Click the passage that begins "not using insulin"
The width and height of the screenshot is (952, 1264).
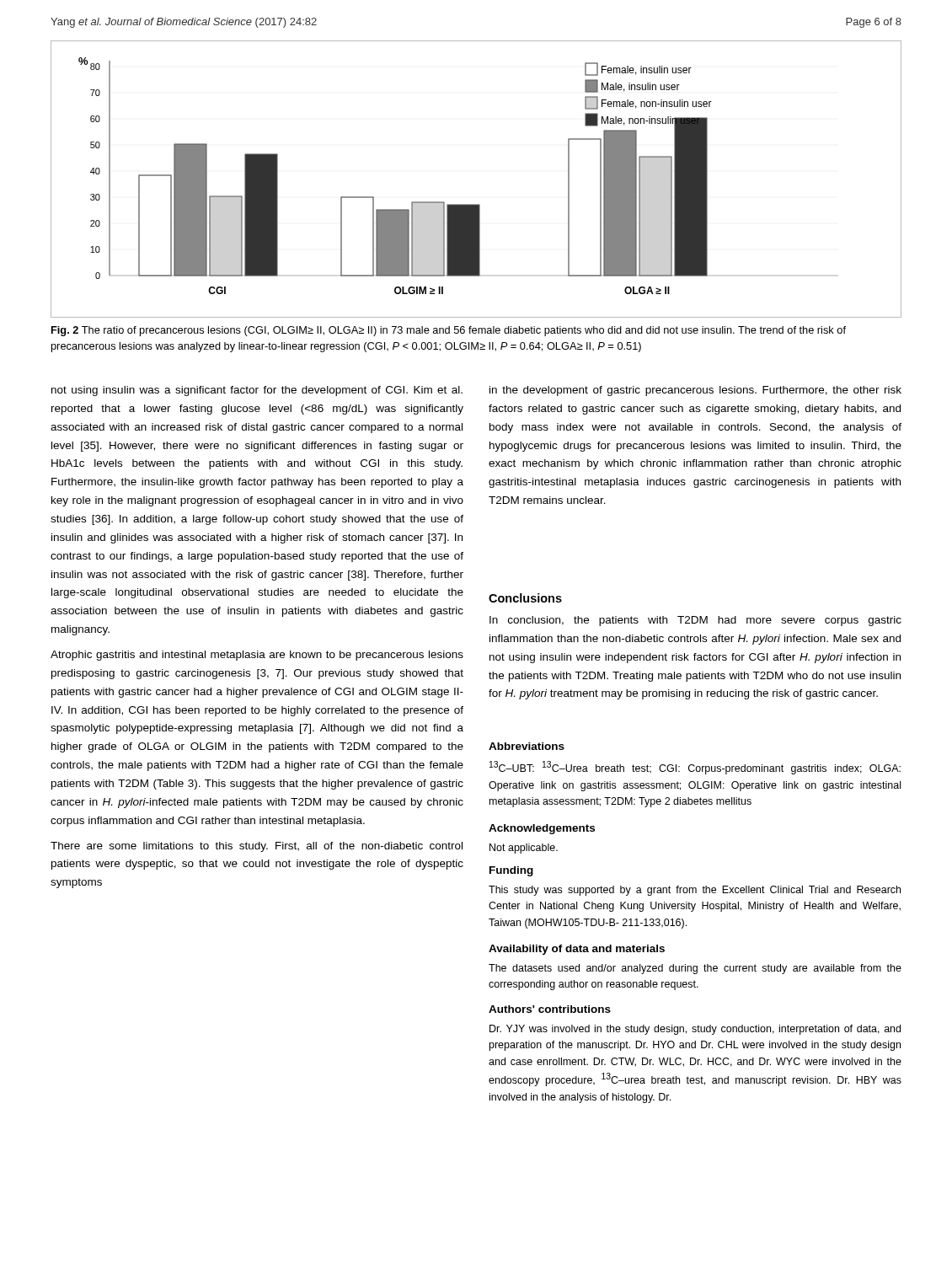click(x=257, y=391)
